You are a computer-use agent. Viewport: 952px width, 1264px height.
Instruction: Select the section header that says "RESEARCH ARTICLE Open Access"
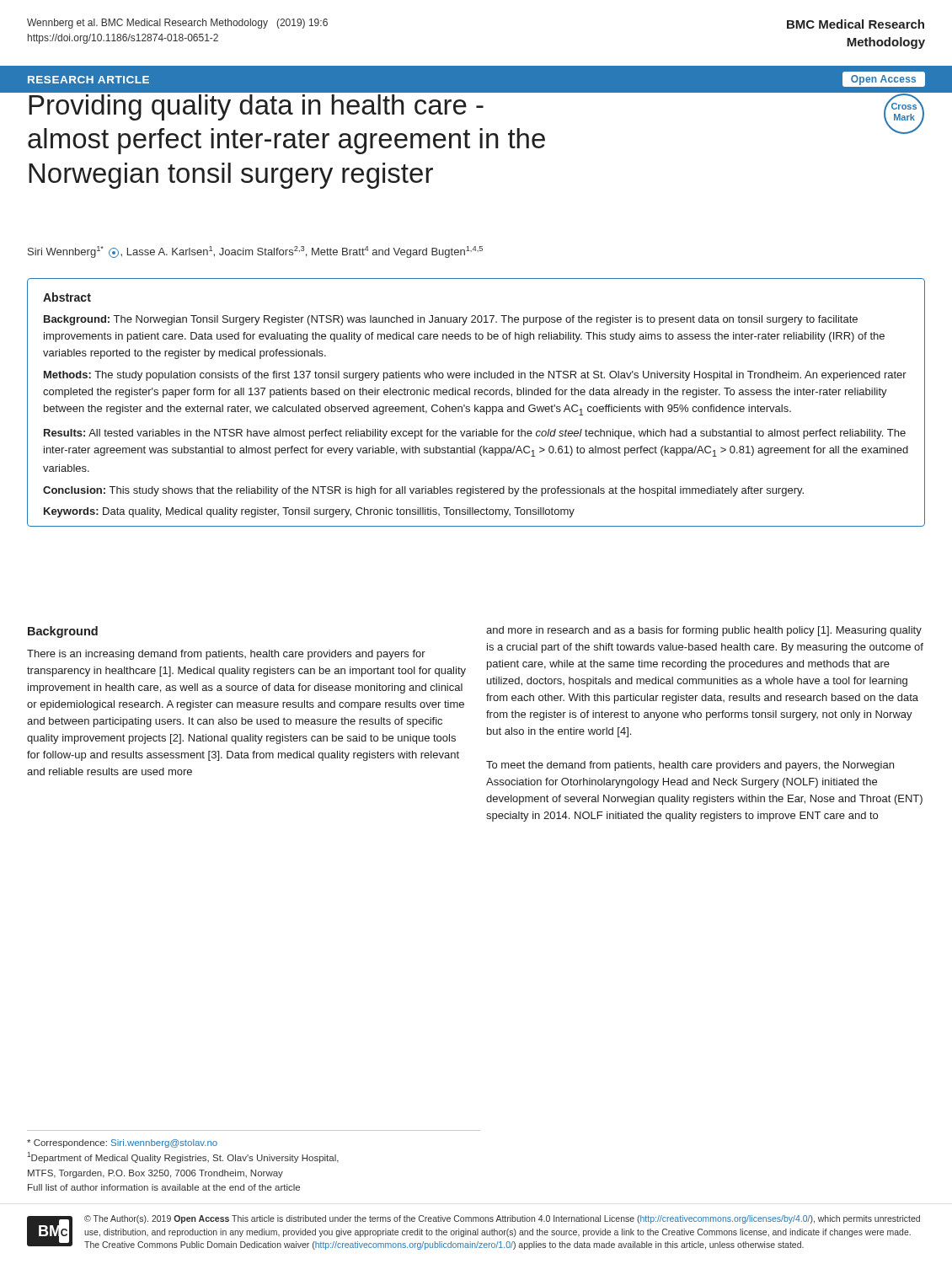(x=90, y=79)
